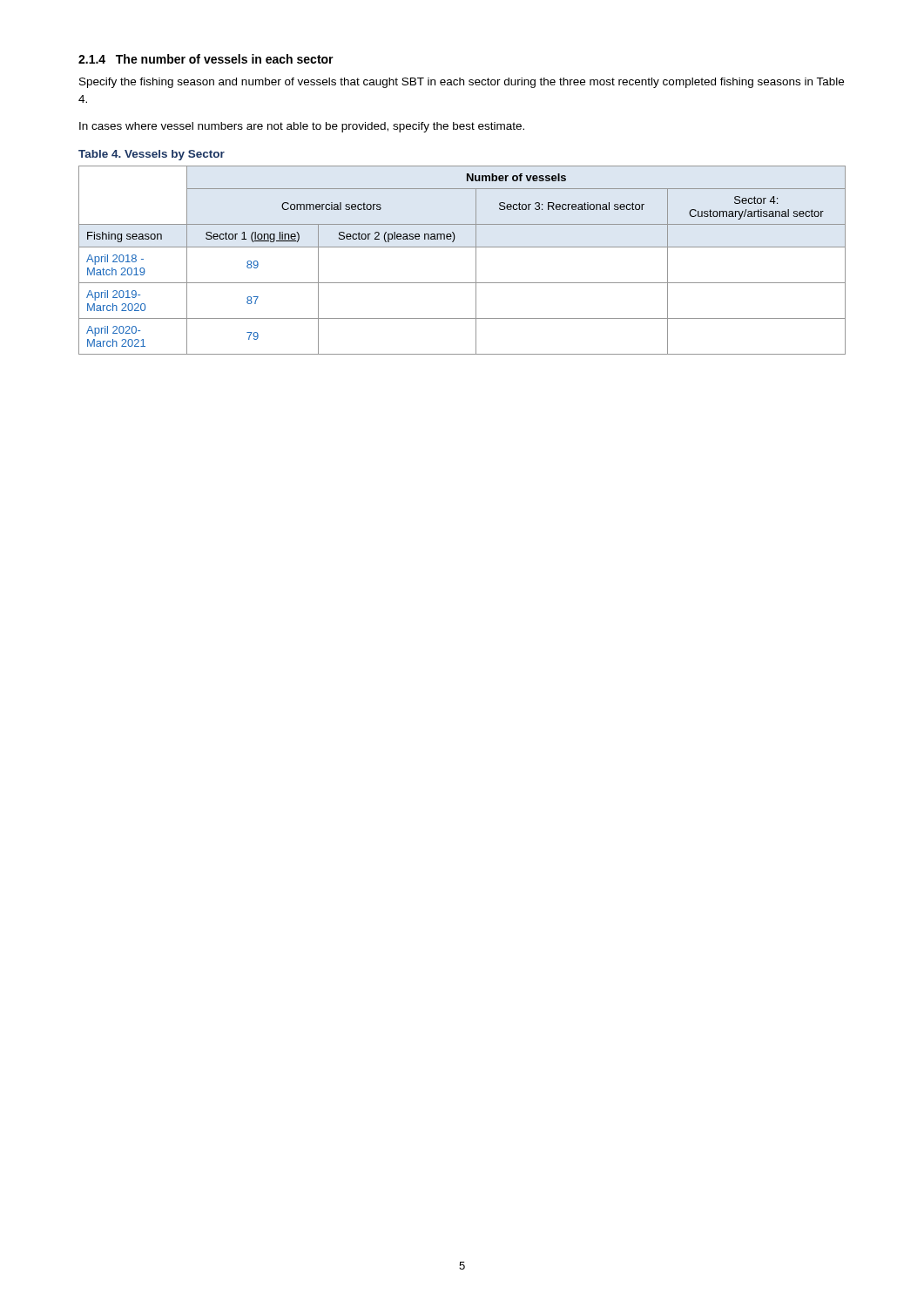
Task: Find the section header on this page that starts "2.1.4 The number"
Action: click(x=206, y=59)
